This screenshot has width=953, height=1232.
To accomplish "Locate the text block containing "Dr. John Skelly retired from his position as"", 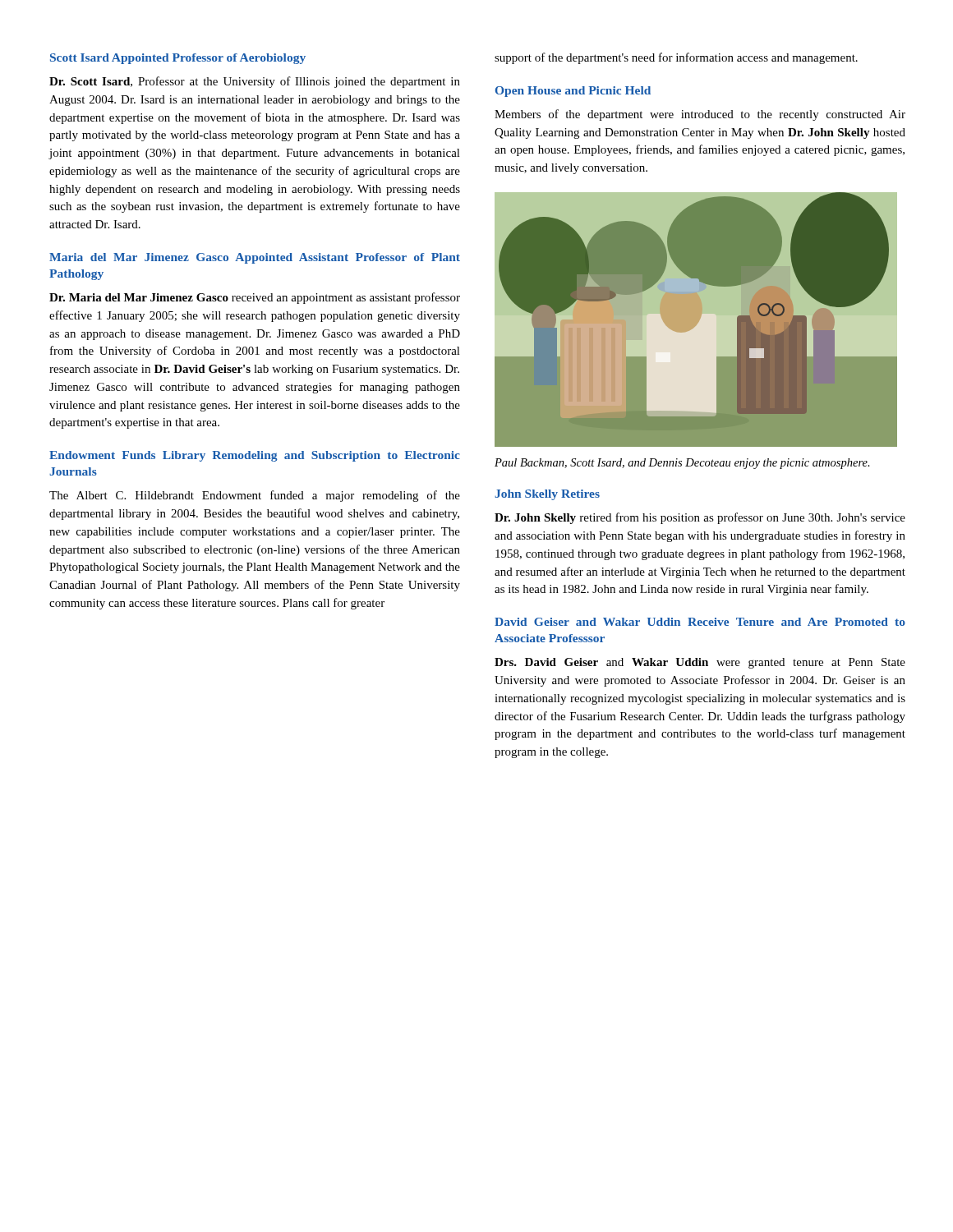I will tap(700, 553).
